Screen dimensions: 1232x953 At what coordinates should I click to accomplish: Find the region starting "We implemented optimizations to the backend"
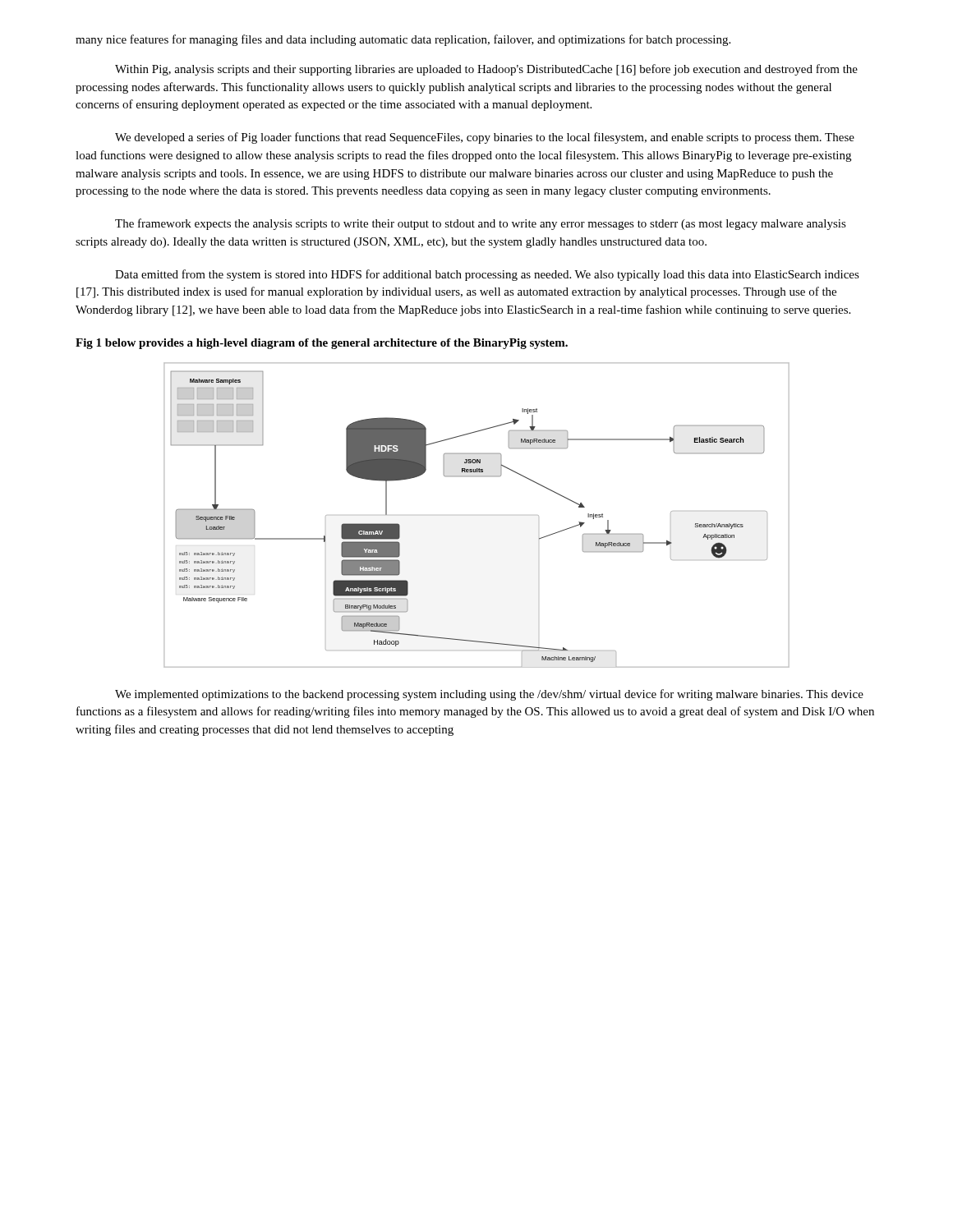click(476, 712)
